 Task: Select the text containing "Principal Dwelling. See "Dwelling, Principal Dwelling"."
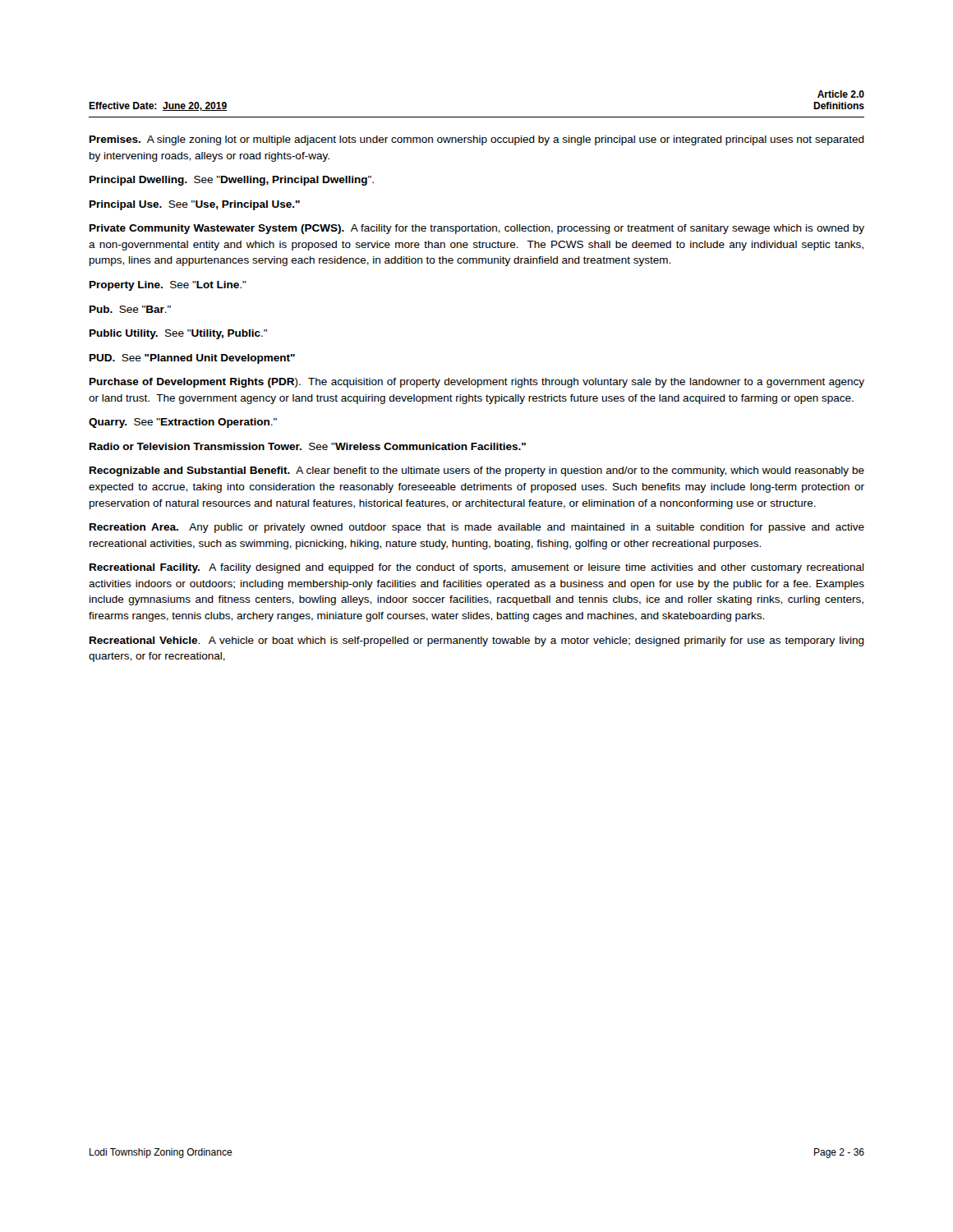pyautogui.click(x=232, y=181)
